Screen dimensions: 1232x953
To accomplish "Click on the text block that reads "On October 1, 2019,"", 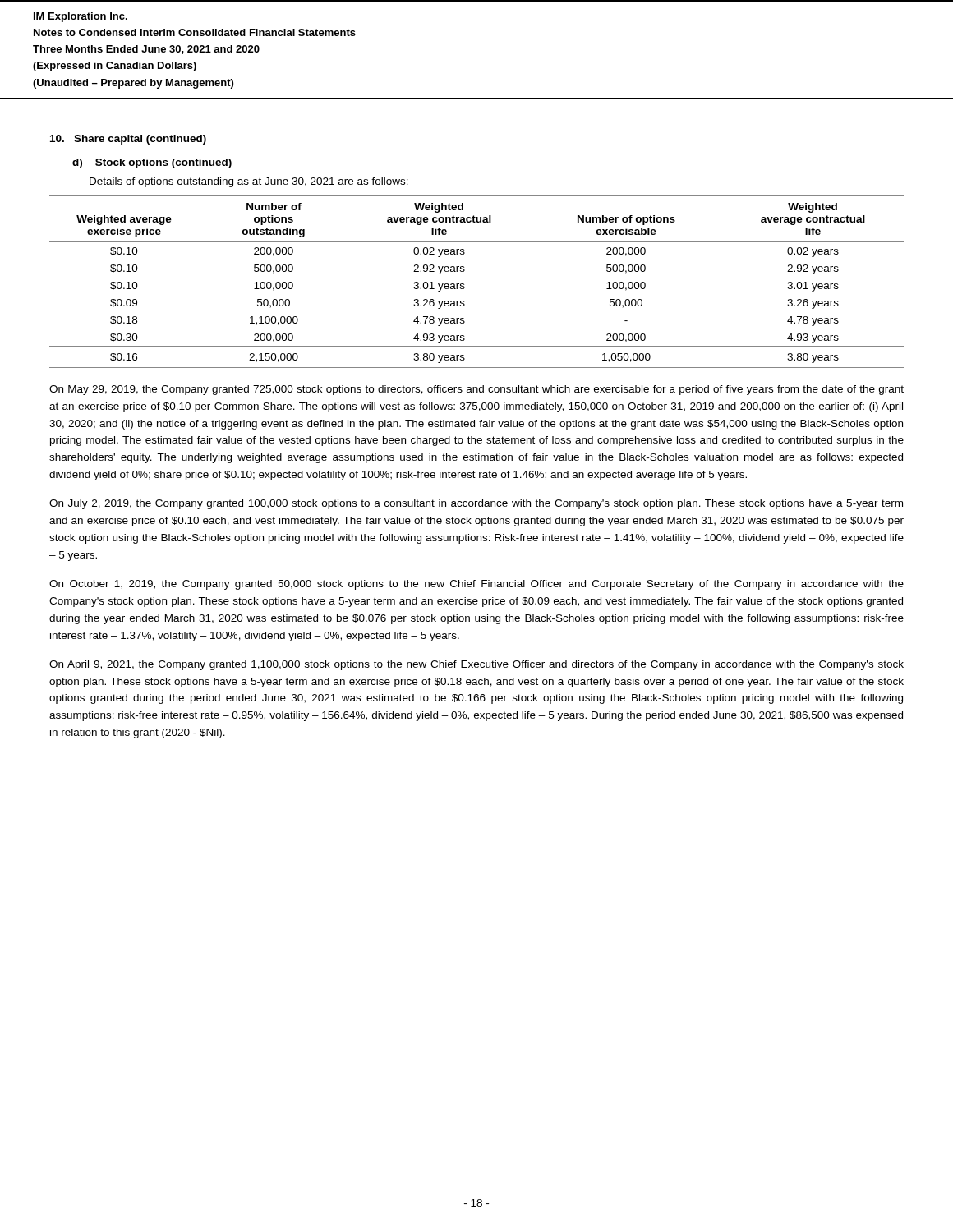I will (476, 609).
